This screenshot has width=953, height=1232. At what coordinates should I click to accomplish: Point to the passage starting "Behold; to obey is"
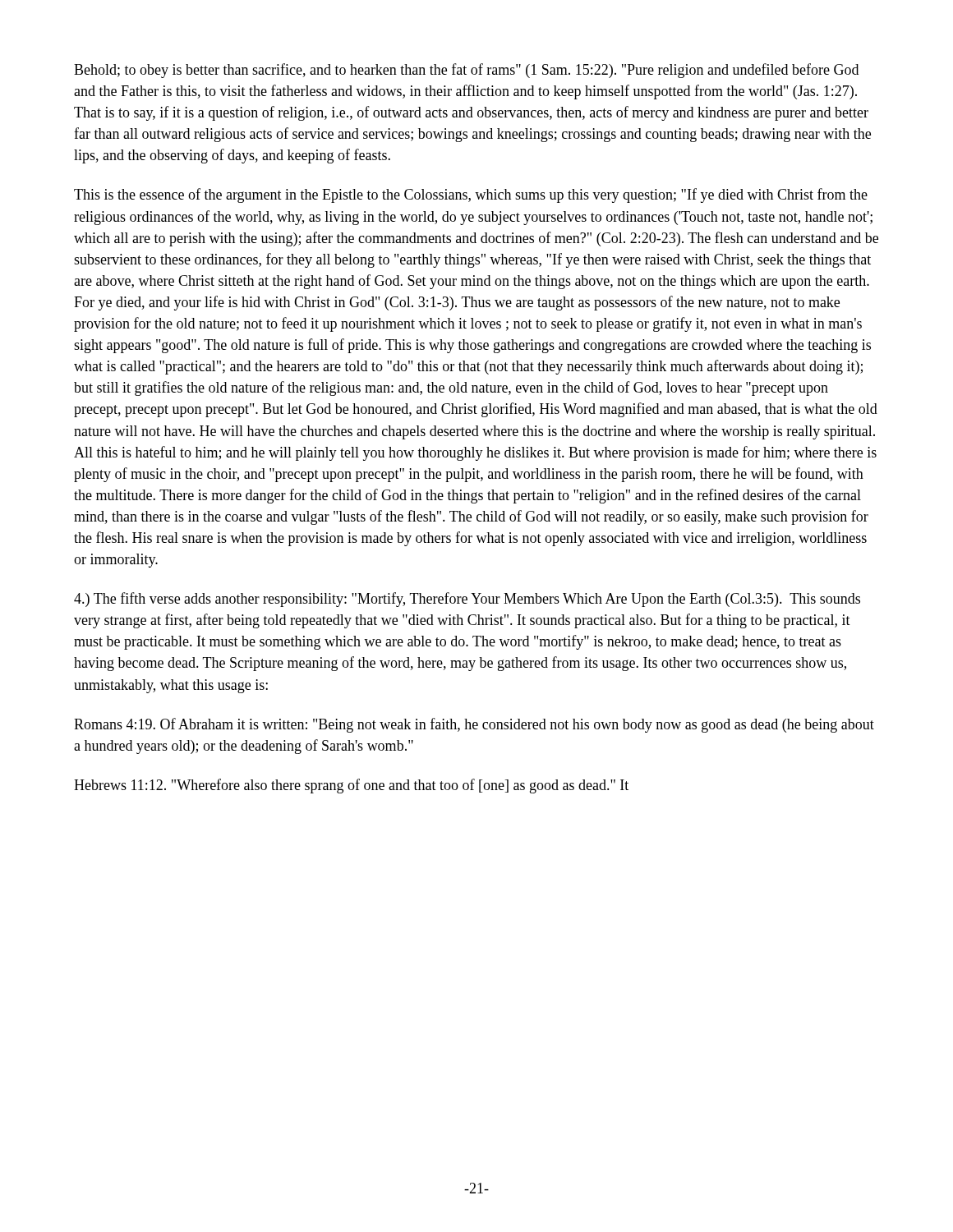(x=473, y=113)
